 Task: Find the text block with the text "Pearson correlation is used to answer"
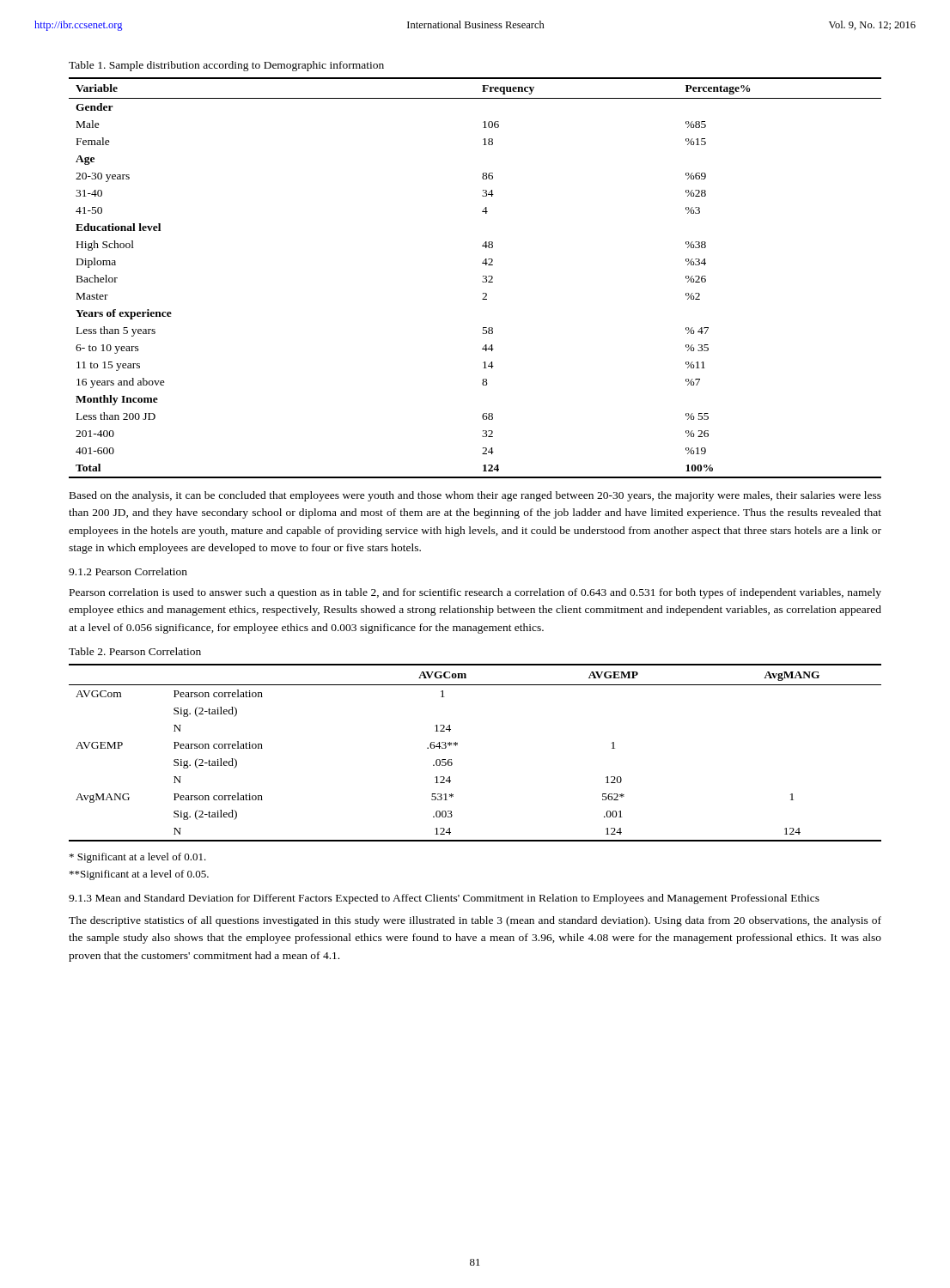pos(475,609)
